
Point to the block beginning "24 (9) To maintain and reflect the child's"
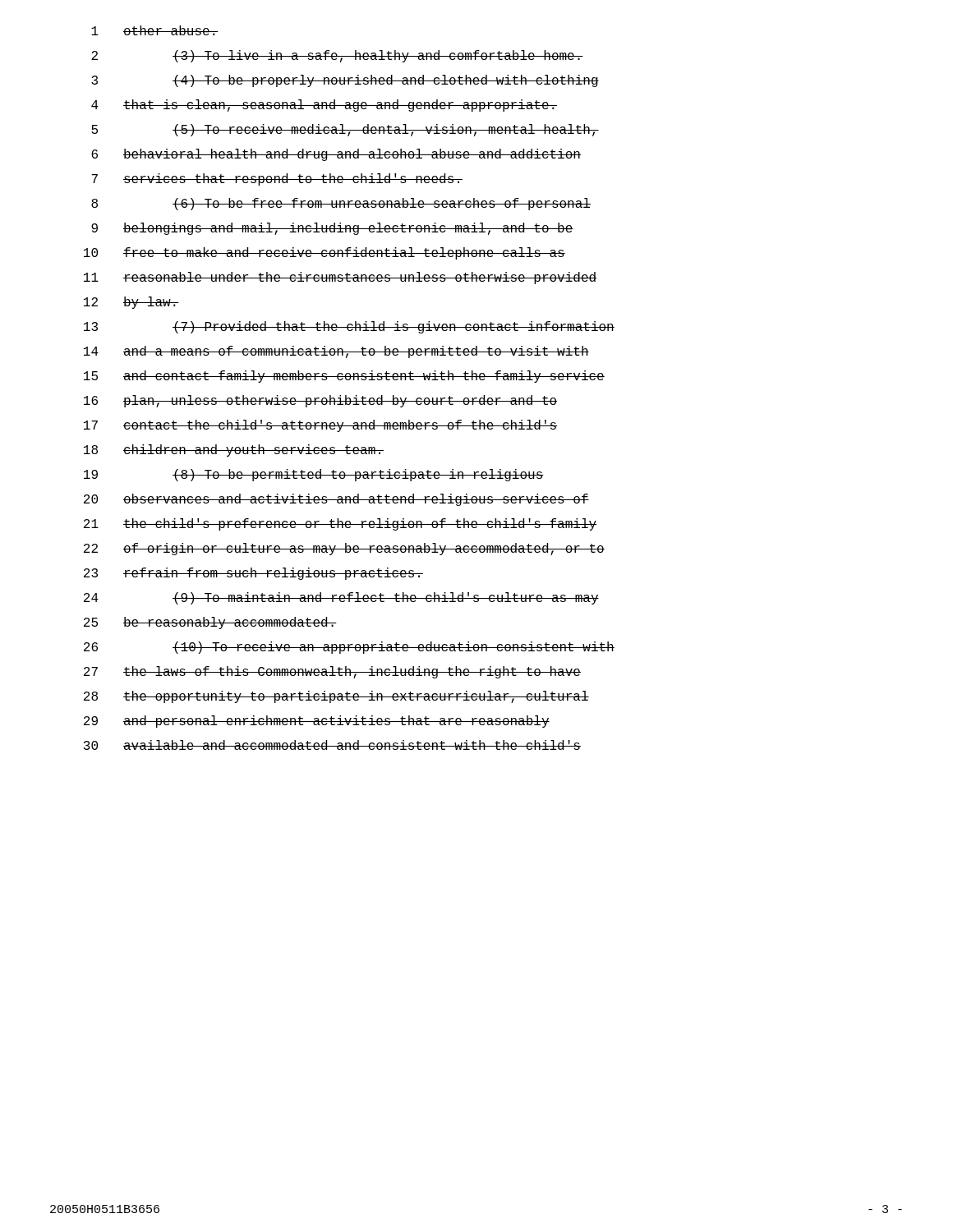click(x=476, y=599)
